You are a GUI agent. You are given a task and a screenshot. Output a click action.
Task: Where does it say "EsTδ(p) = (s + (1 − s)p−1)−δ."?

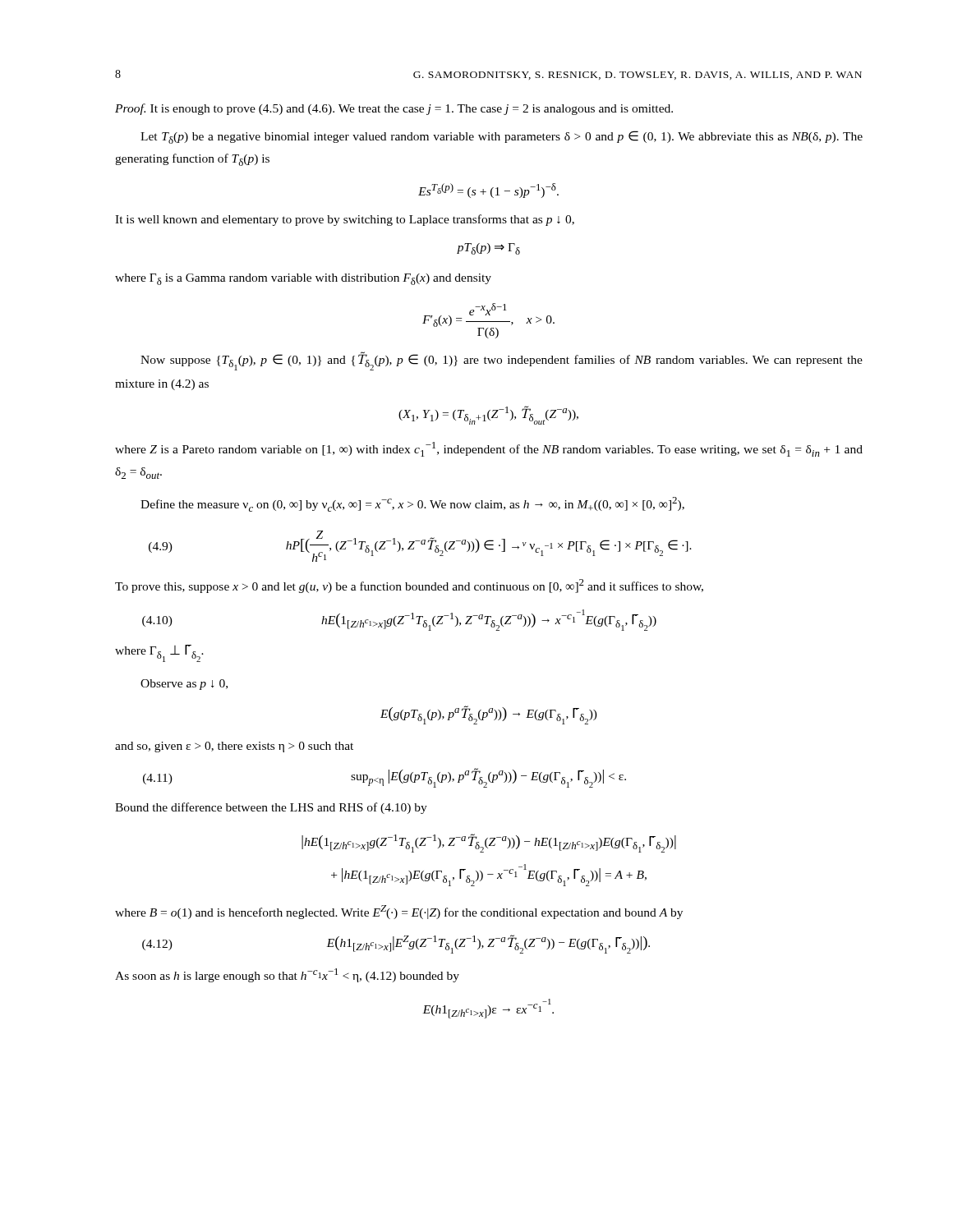coord(489,190)
